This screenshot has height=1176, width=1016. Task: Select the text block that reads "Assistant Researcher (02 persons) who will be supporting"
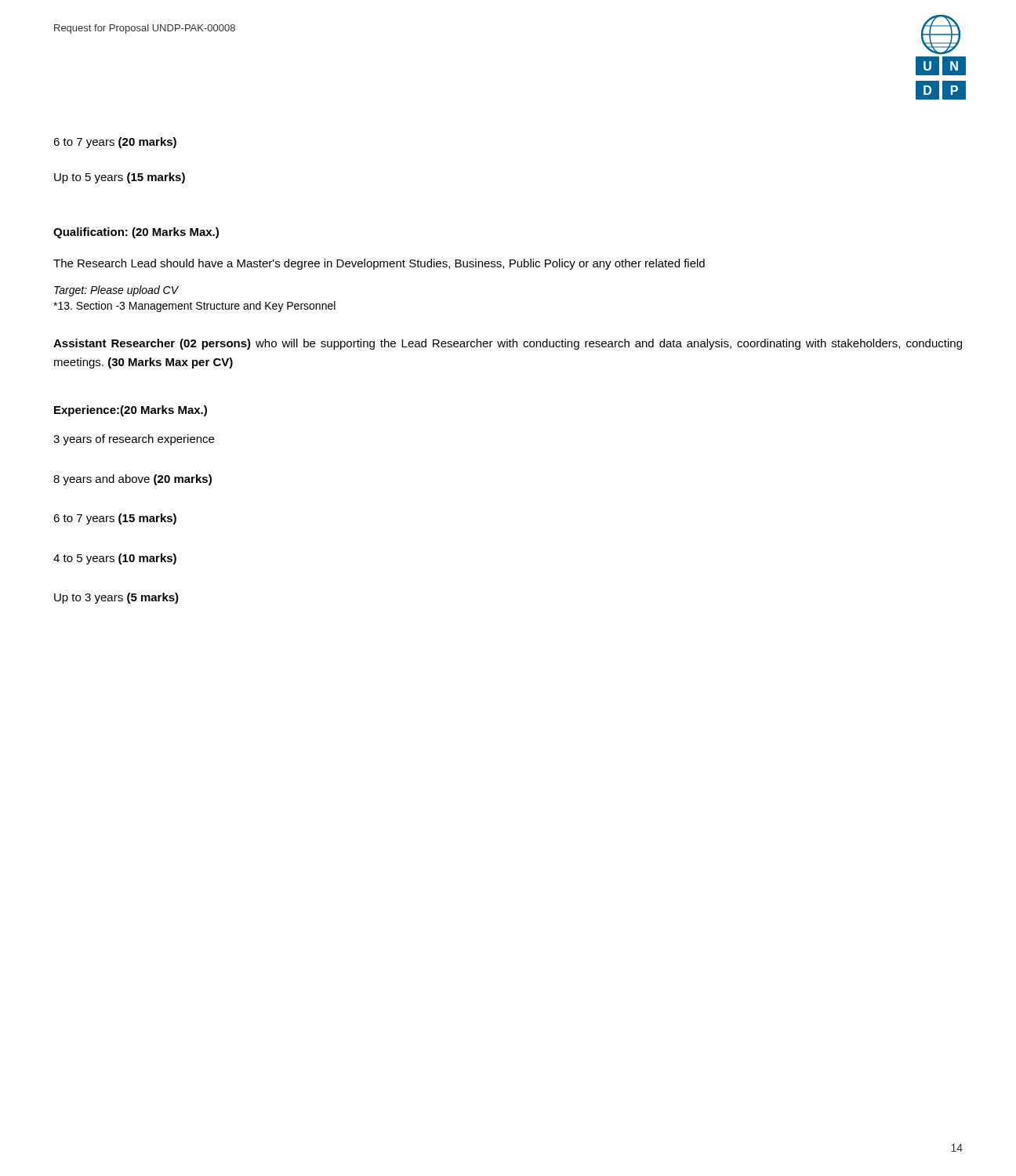tap(508, 352)
